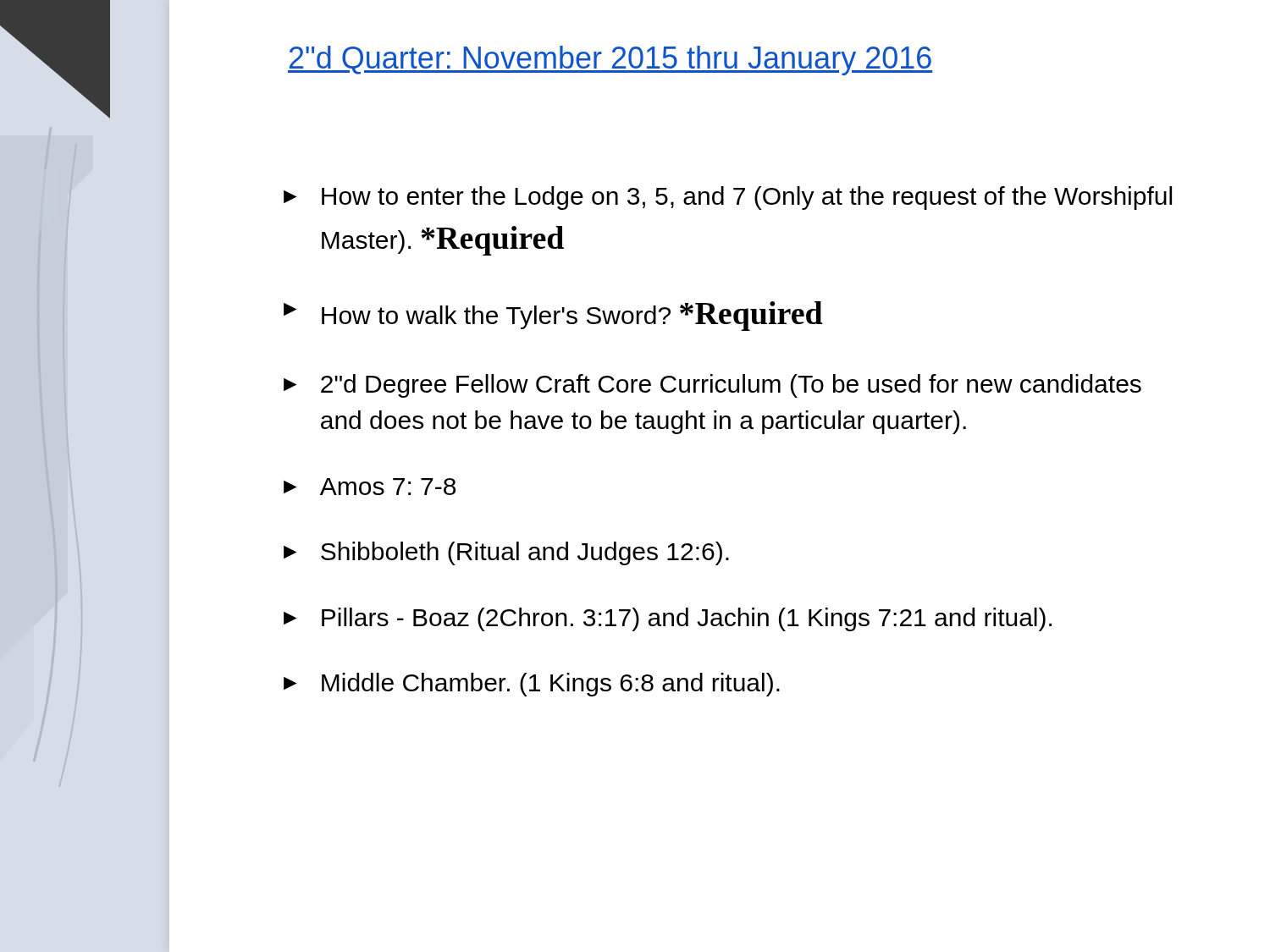Locate the text "► Shibboleth (Ritual and Judges 12:6)."

(505, 552)
